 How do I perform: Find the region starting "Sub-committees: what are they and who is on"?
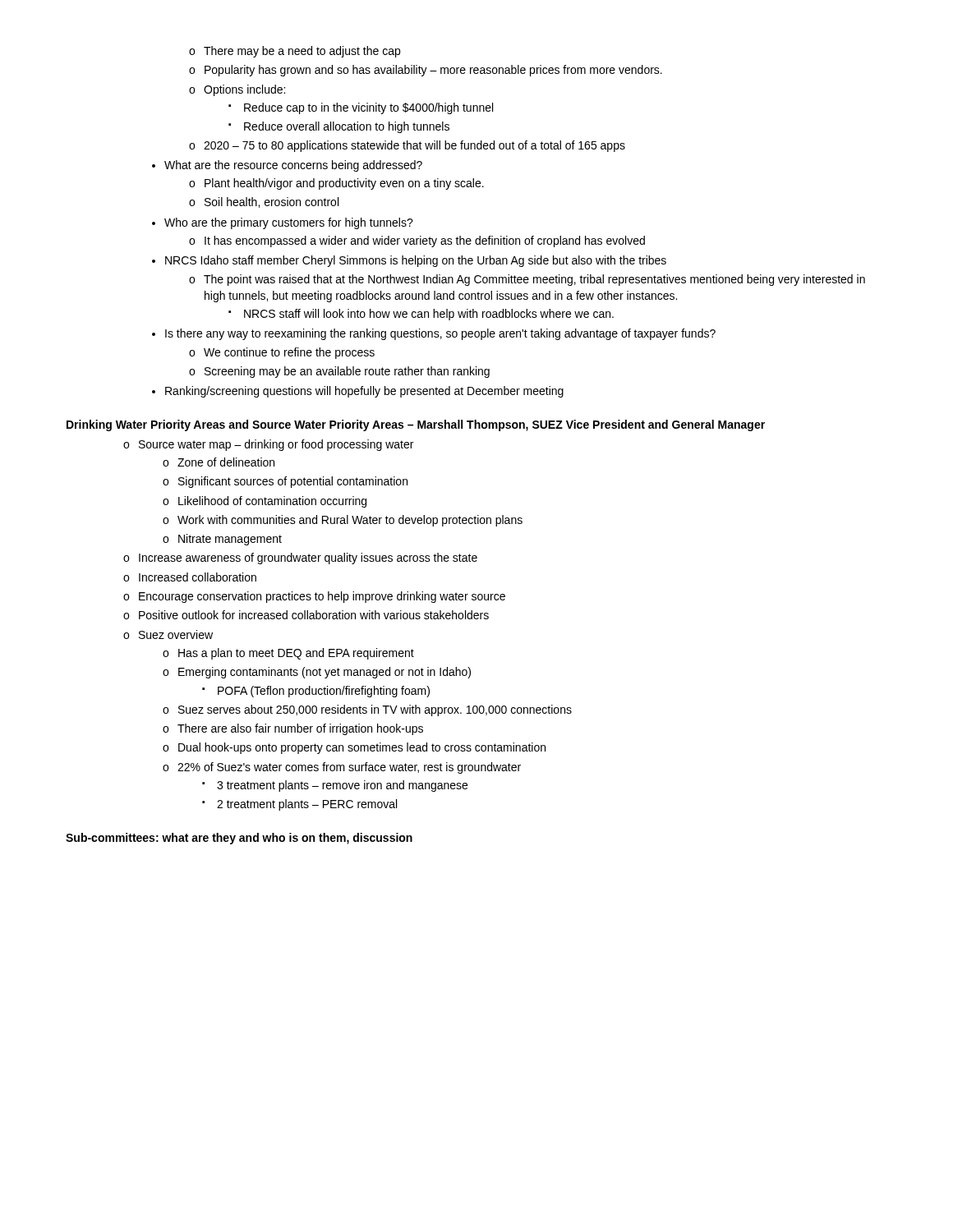pos(239,837)
